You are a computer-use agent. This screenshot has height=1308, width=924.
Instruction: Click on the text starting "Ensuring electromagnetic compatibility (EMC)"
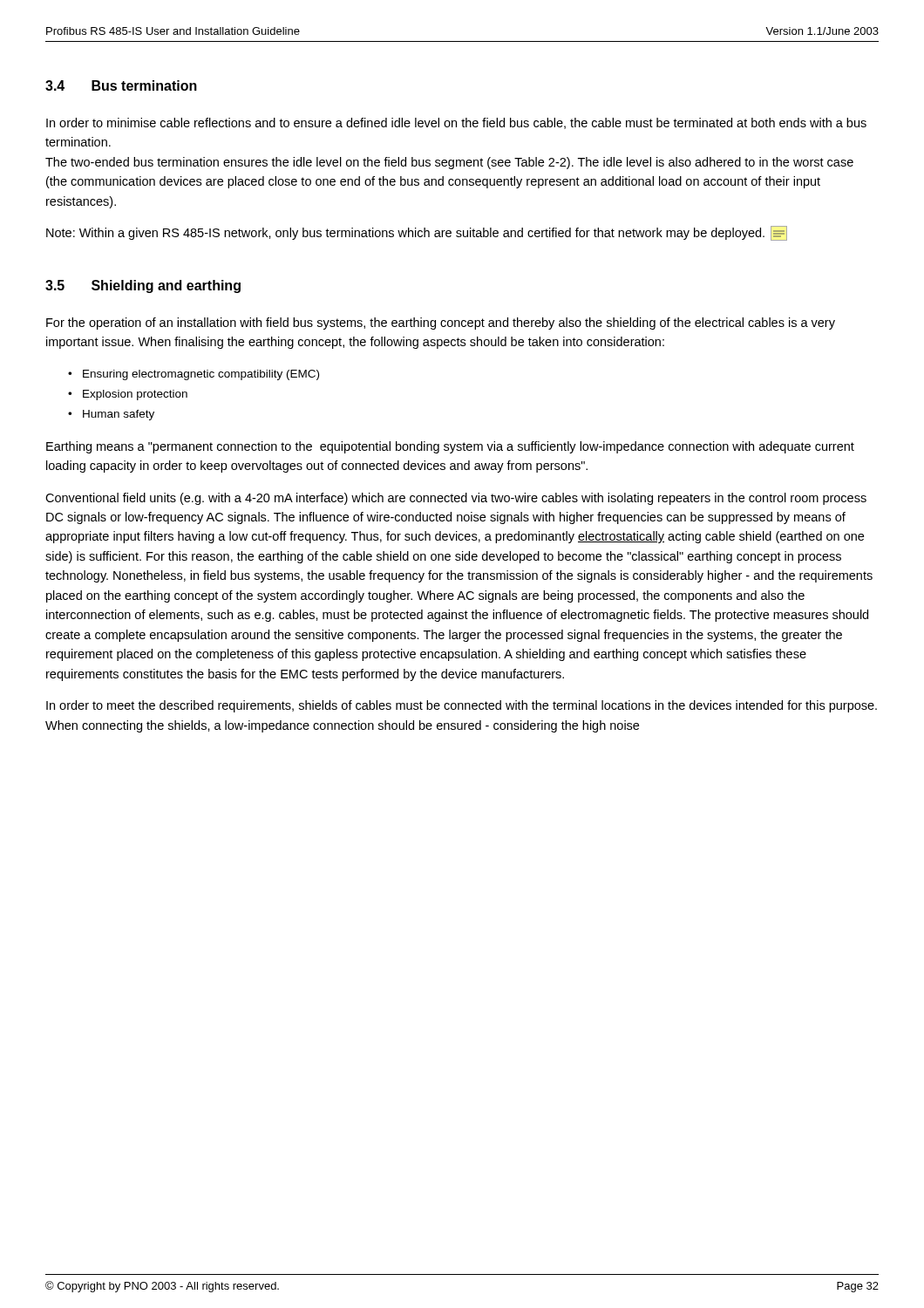click(201, 373)
